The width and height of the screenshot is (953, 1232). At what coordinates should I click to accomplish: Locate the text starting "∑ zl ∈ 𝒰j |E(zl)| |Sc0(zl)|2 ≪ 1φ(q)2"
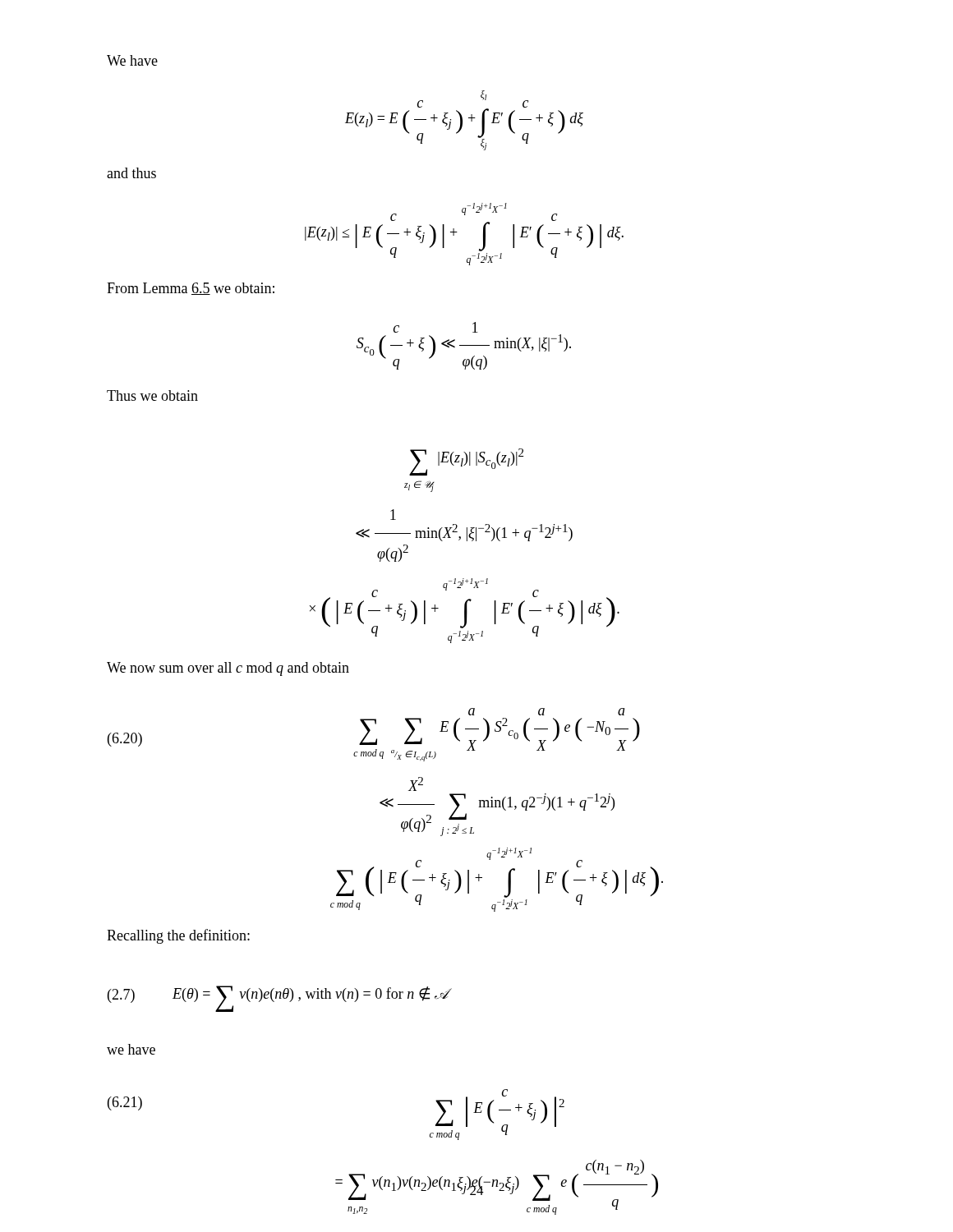pyautogui.click(x=464, y=535)
